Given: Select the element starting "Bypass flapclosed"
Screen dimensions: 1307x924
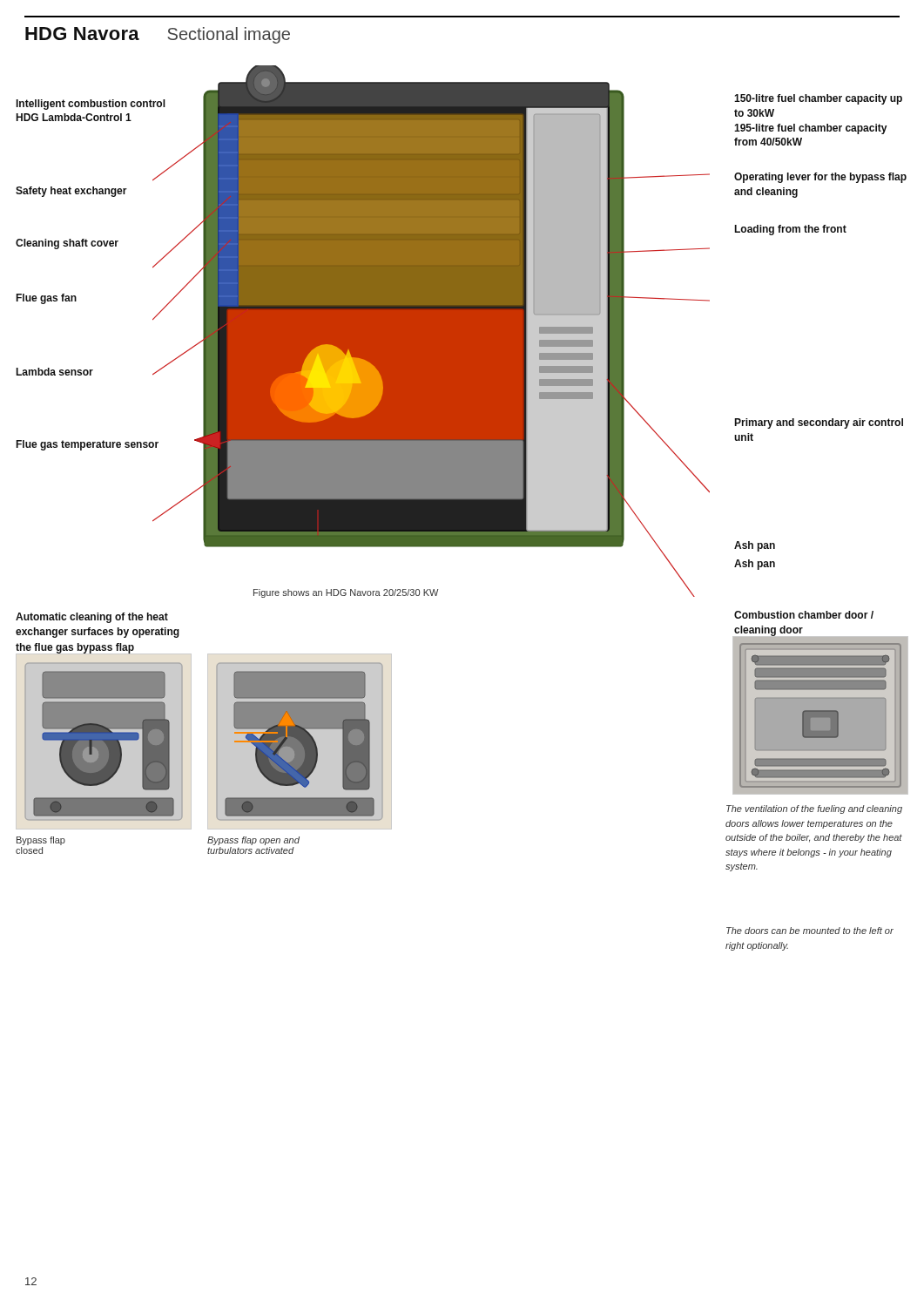Looking at the screenshot, I should pos(40,845).
